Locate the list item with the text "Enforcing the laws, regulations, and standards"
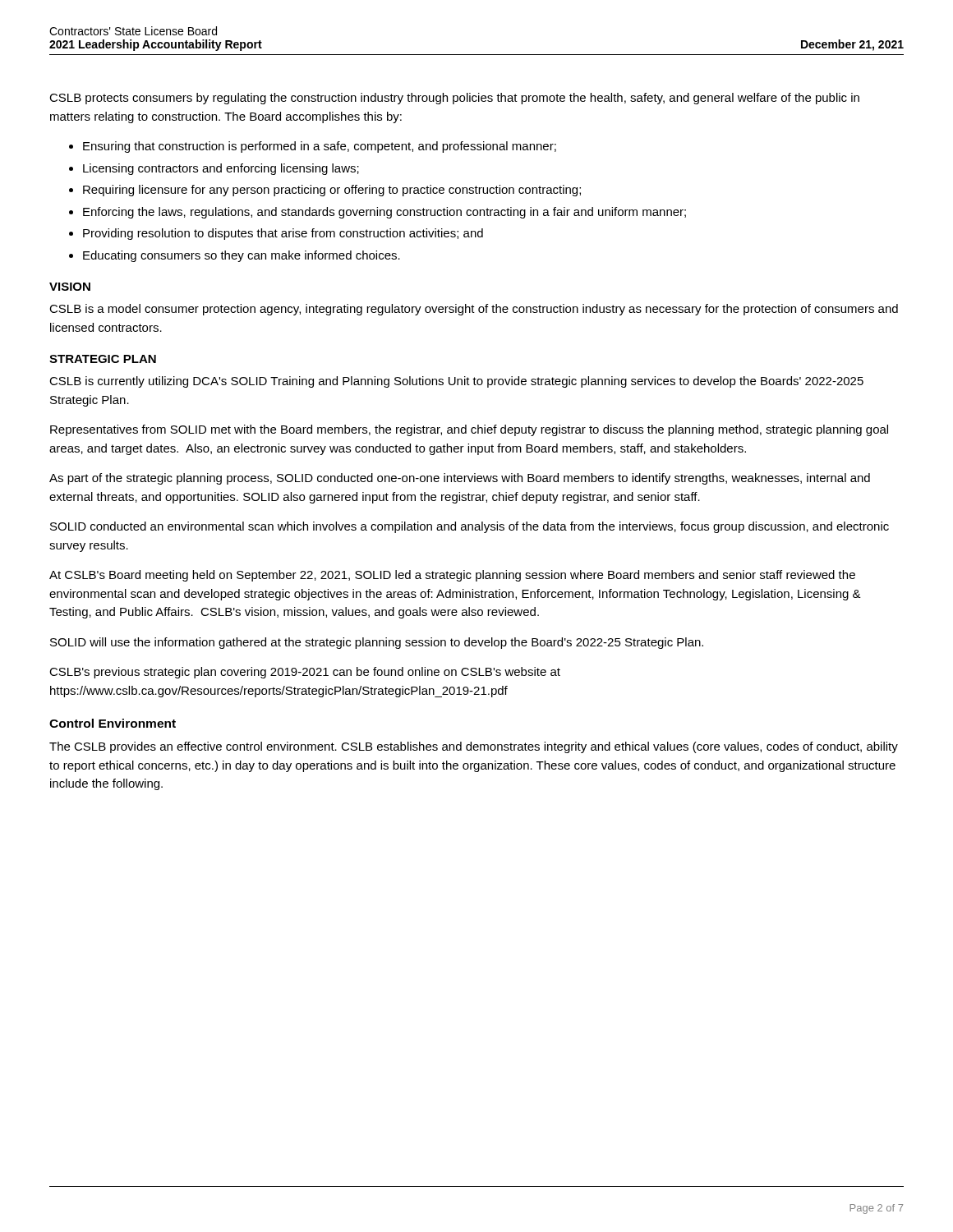The image size is (953, 1232). click(x=385, y=211)
